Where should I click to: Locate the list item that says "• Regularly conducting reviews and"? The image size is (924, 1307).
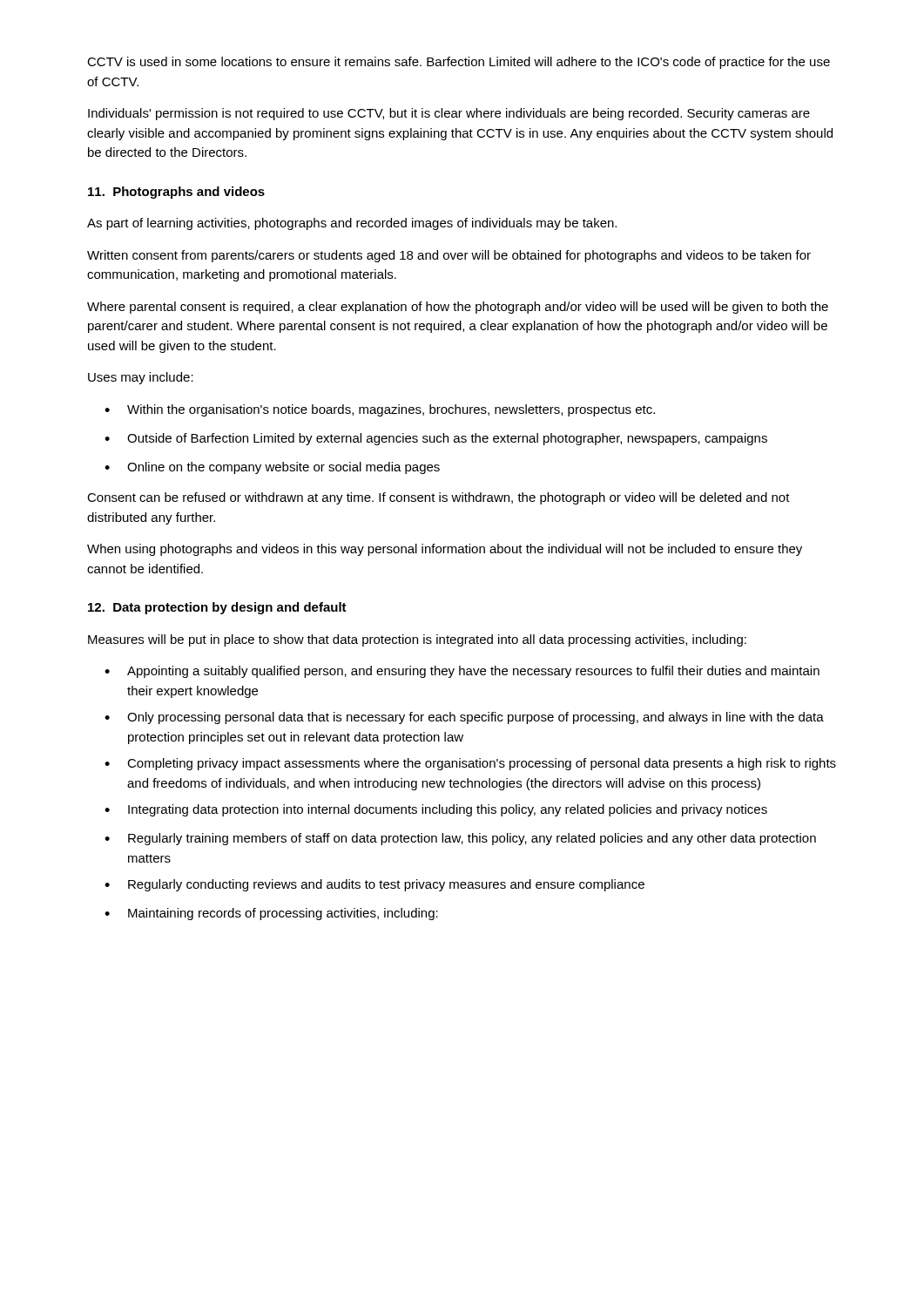471,886
